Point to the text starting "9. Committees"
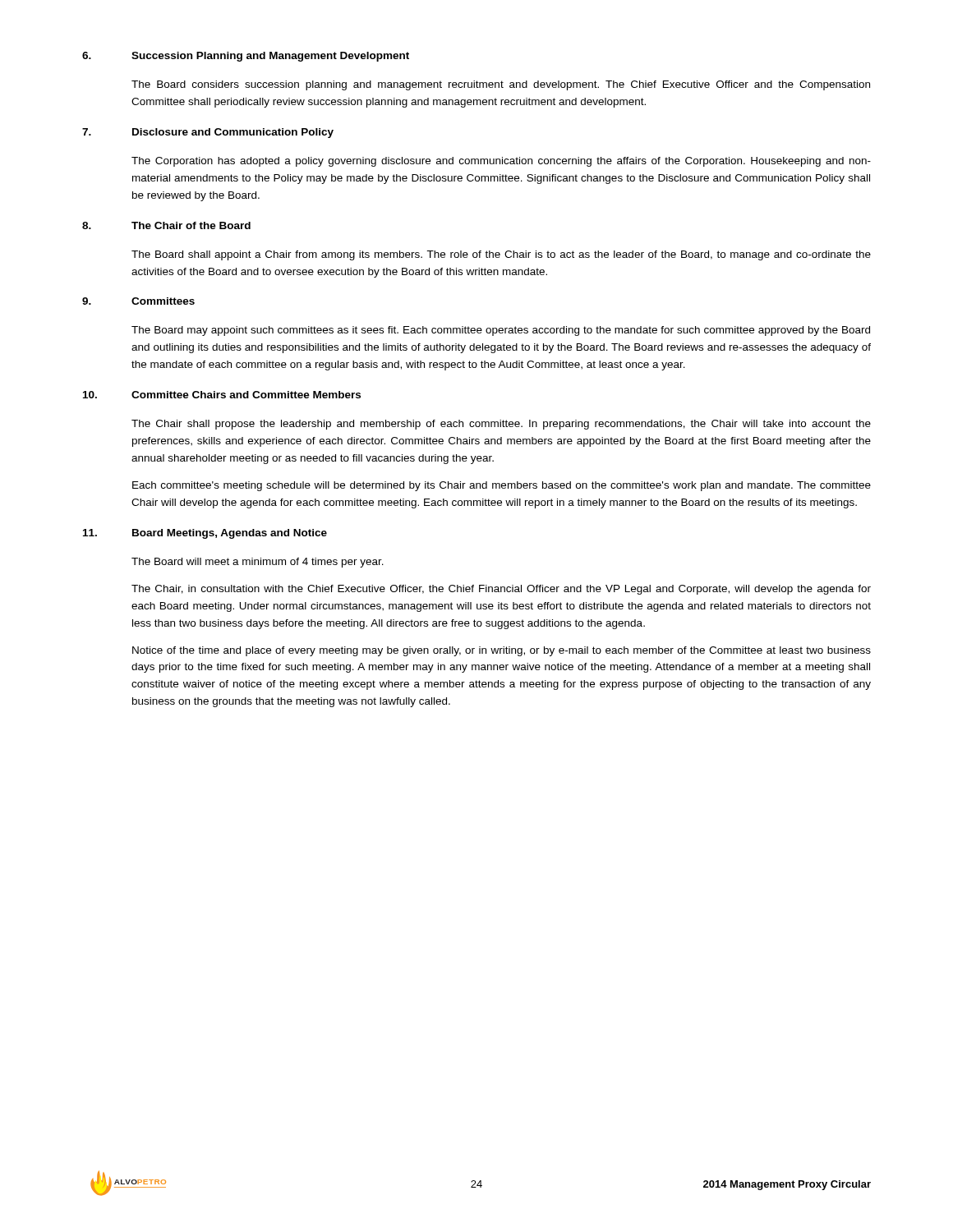Screen dimensions: 1232x953 tap(138, 301)
